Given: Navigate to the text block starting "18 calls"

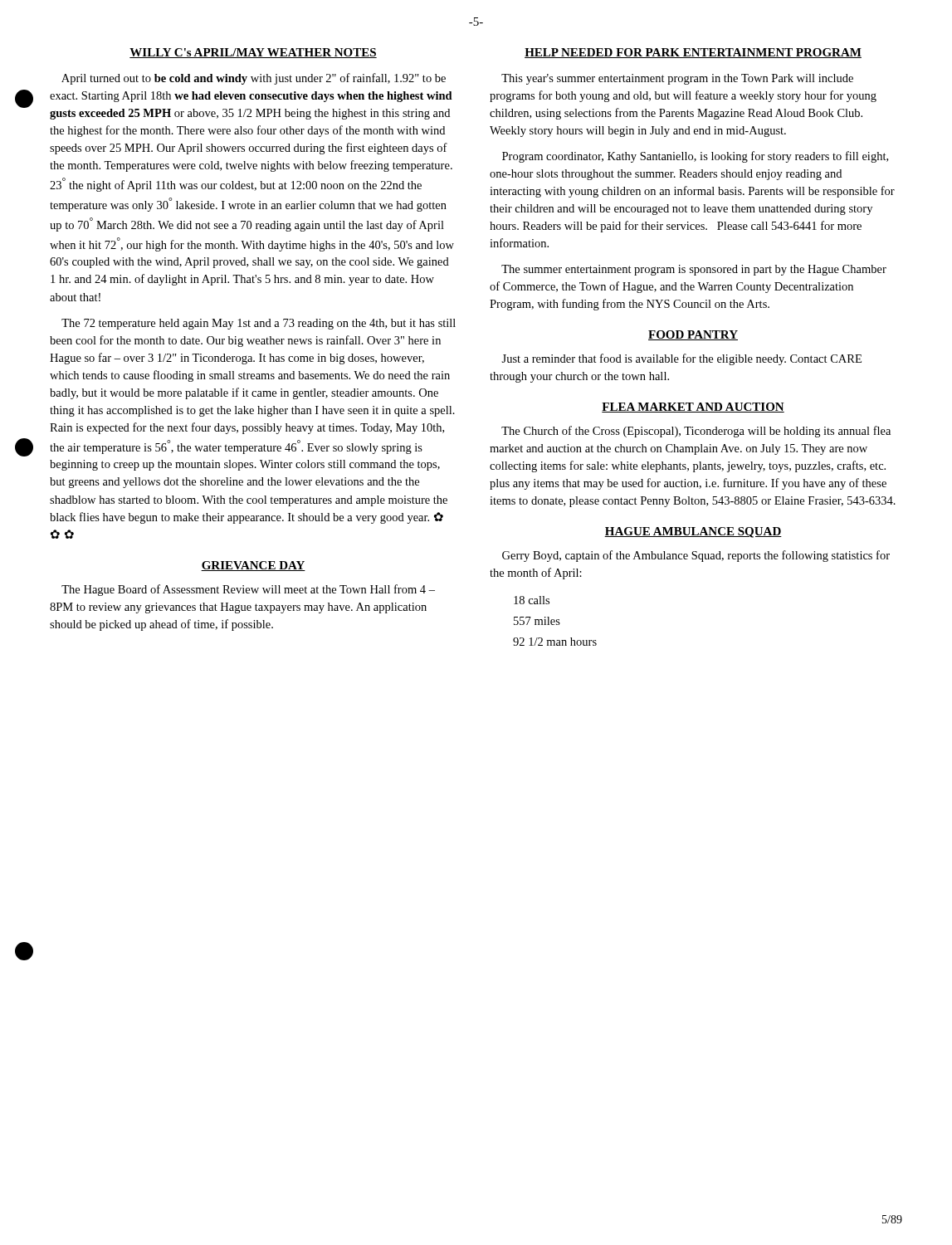Looking at the screenshot, I should coord(532,600).
